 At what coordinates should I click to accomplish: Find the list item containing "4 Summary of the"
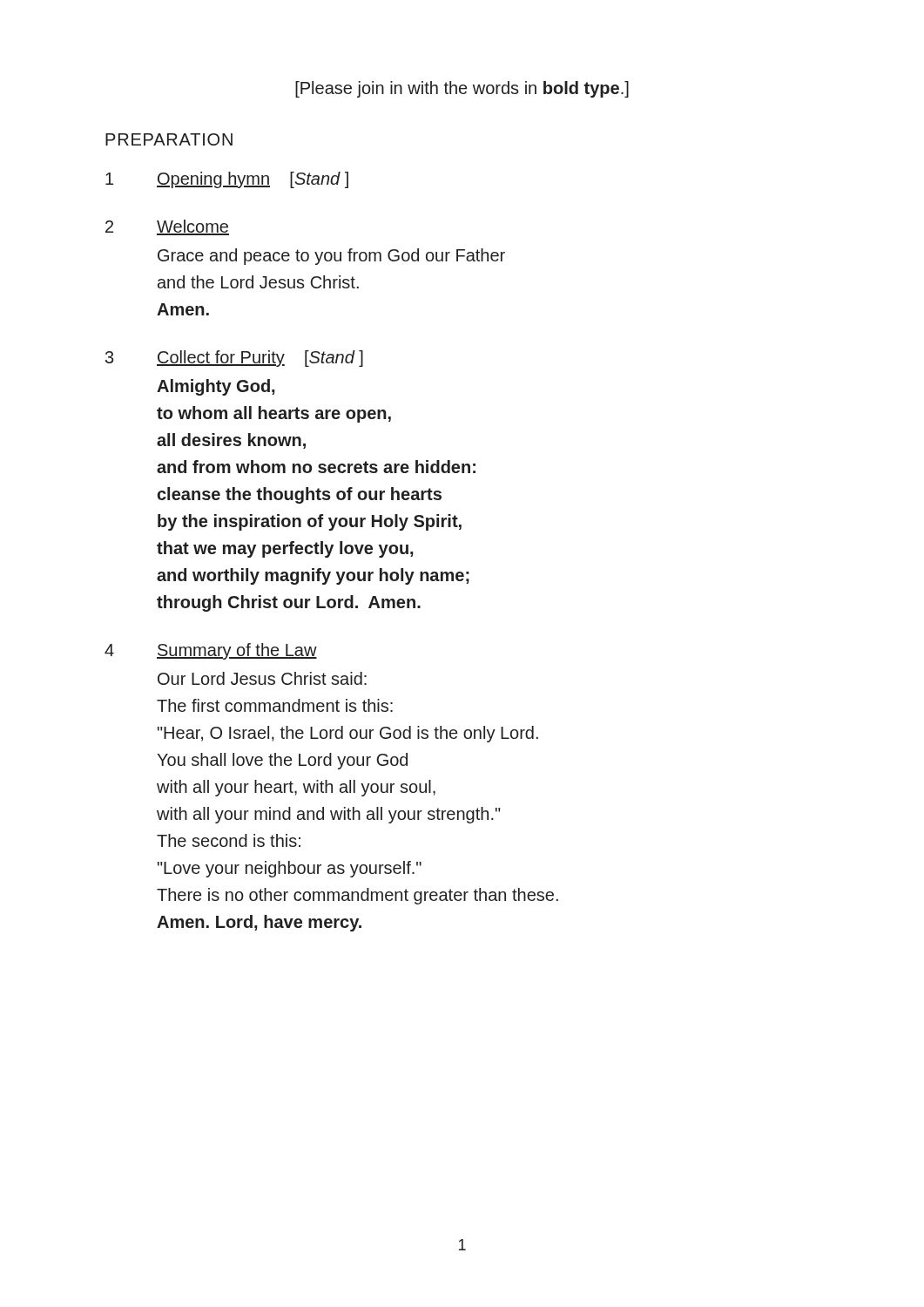(x=211, y=651)
